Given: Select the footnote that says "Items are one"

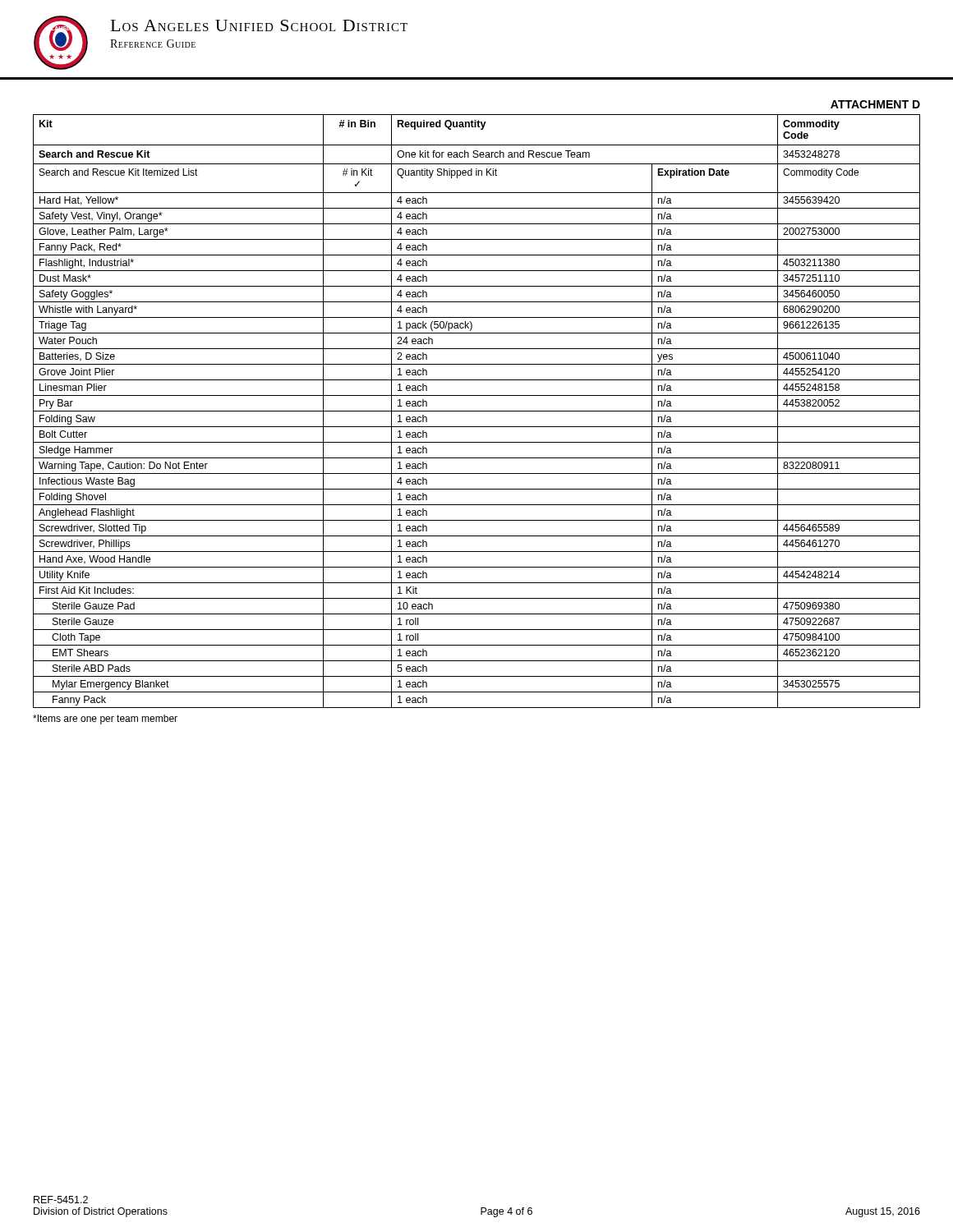Looking at the screenshot, I should (x=105, y=719).
